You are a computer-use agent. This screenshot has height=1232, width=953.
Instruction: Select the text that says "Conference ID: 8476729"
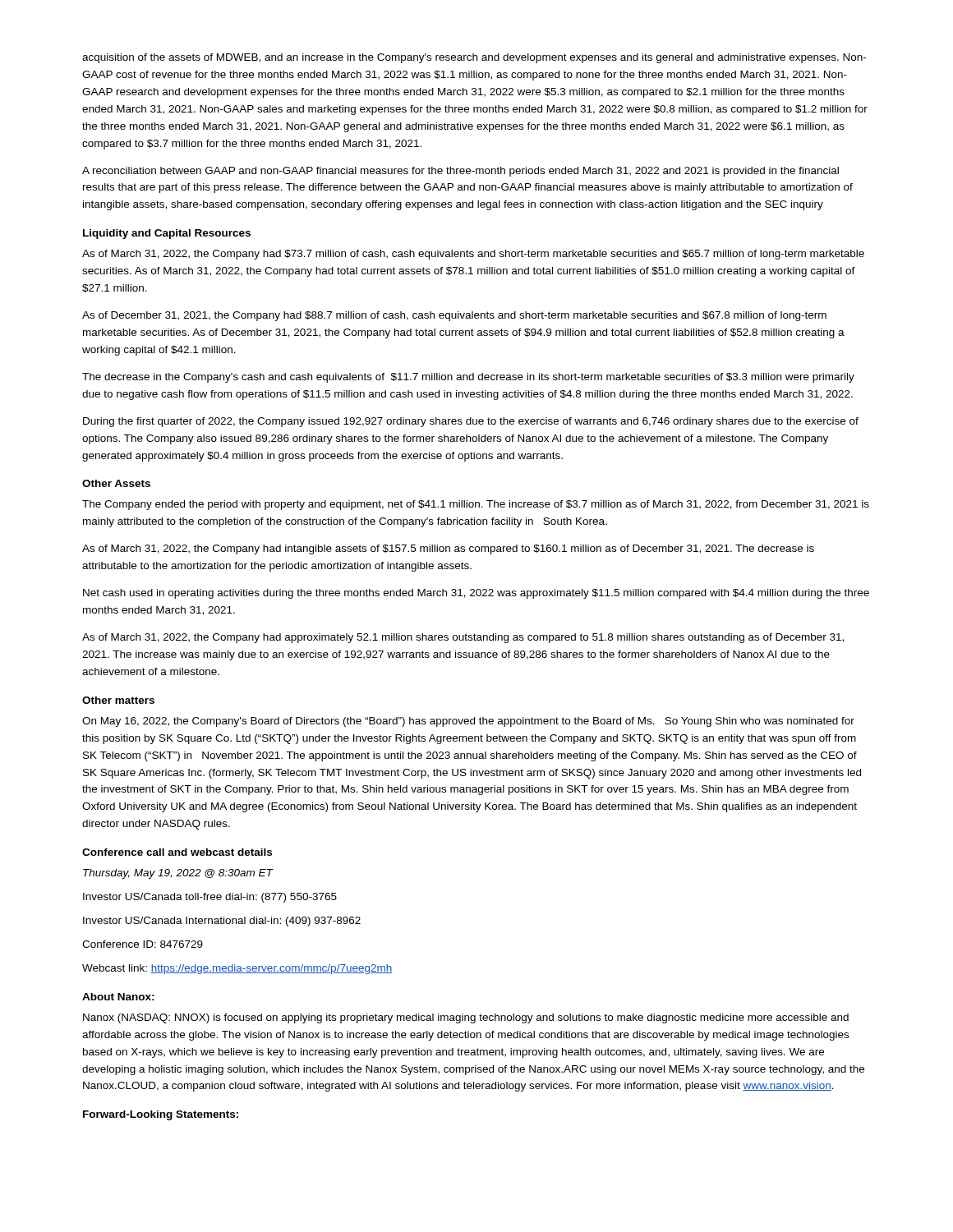143,944
